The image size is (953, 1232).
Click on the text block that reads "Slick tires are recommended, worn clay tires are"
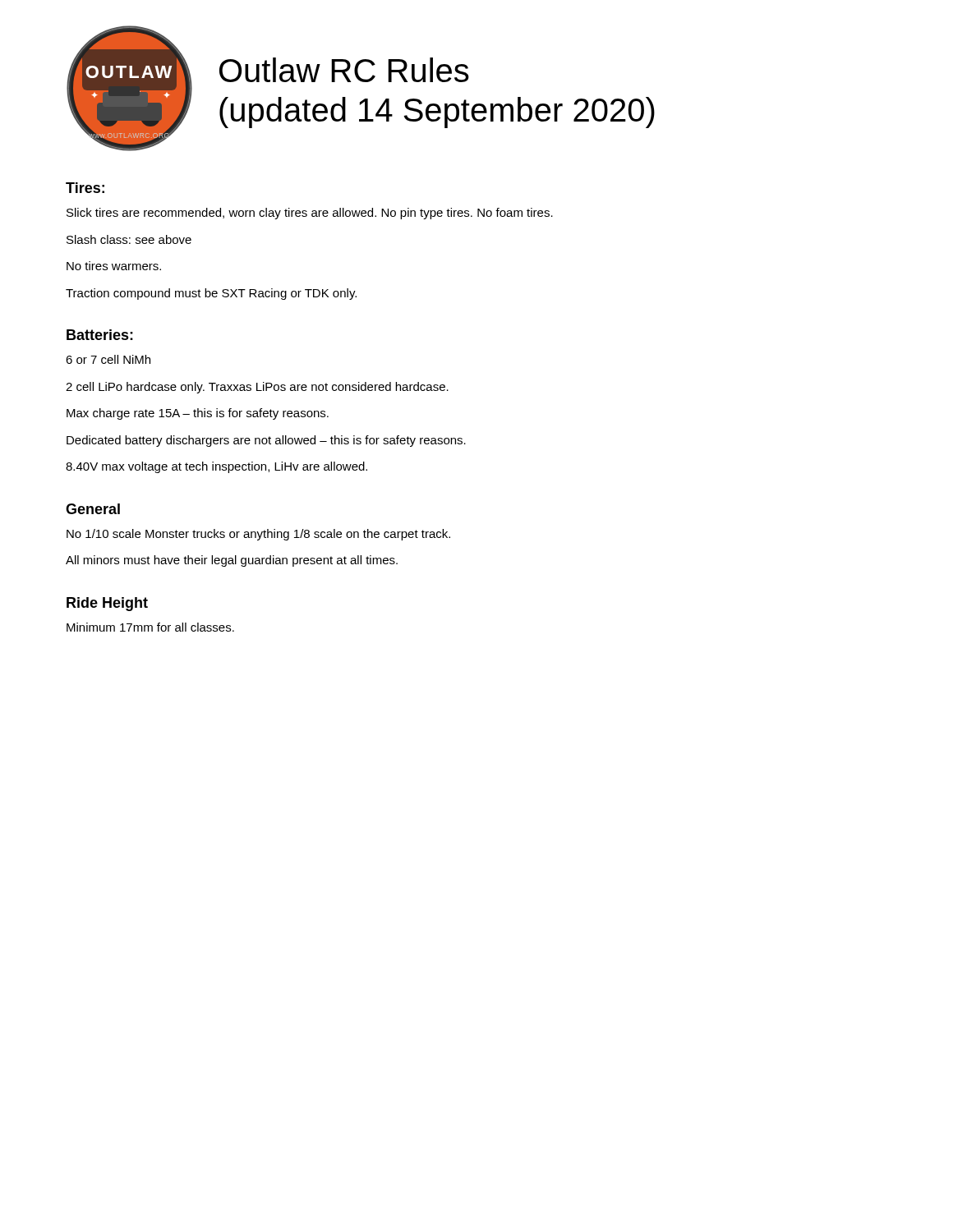coord(310,212)
